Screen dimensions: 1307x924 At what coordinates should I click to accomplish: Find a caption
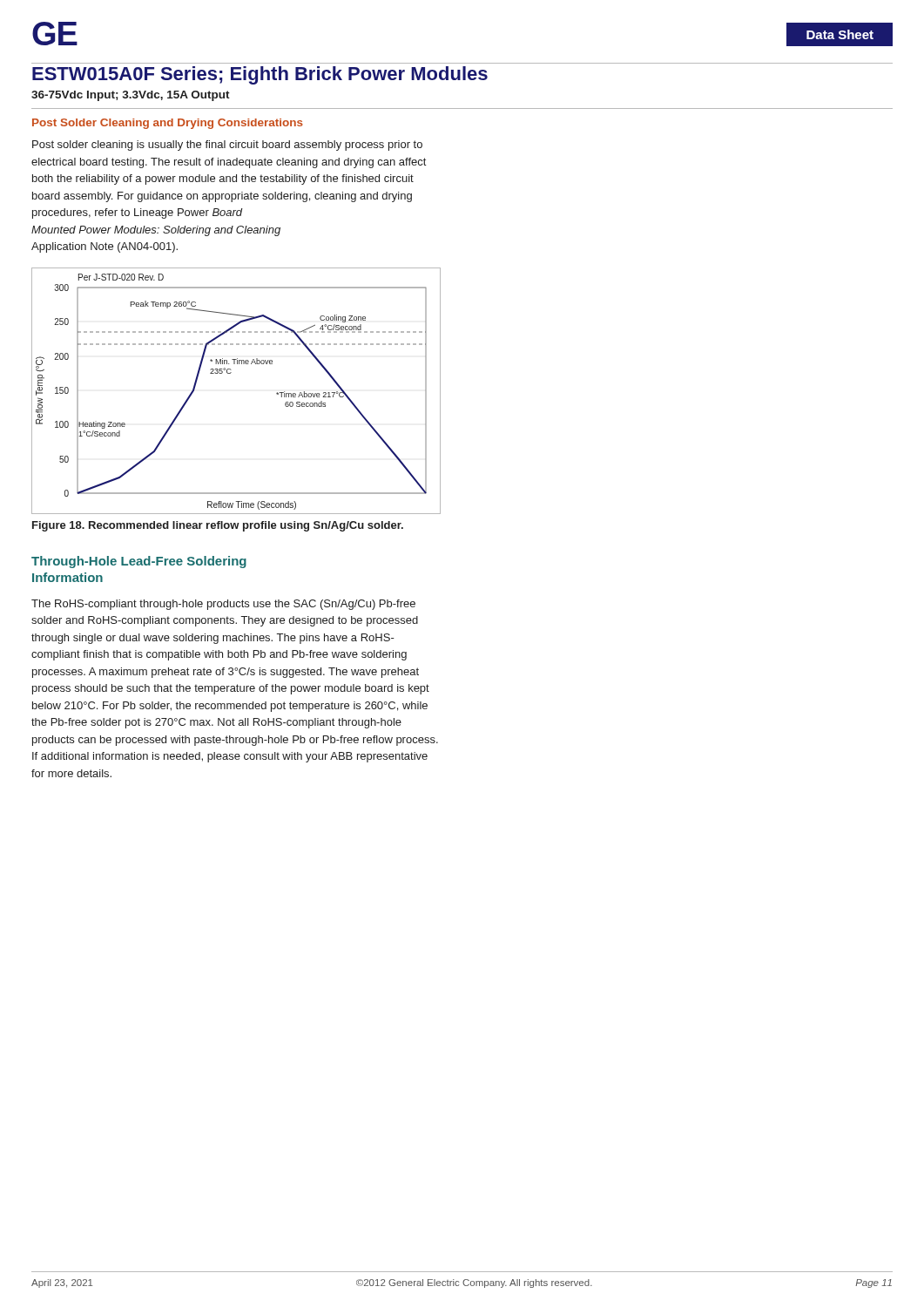click(x=218, y=524)
